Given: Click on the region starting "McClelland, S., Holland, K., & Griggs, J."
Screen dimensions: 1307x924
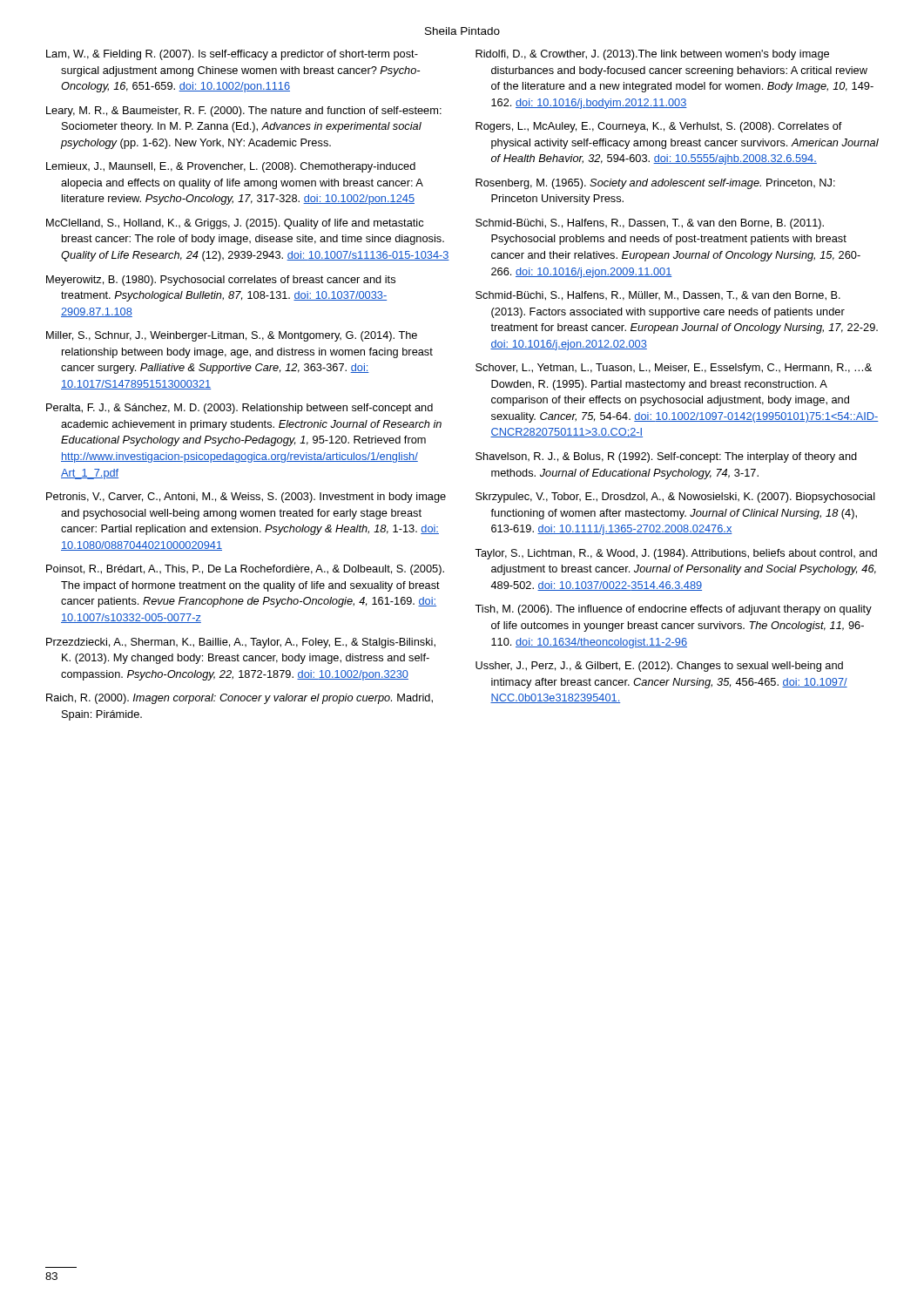Looking at the screenshot, I should click(247, 239).
